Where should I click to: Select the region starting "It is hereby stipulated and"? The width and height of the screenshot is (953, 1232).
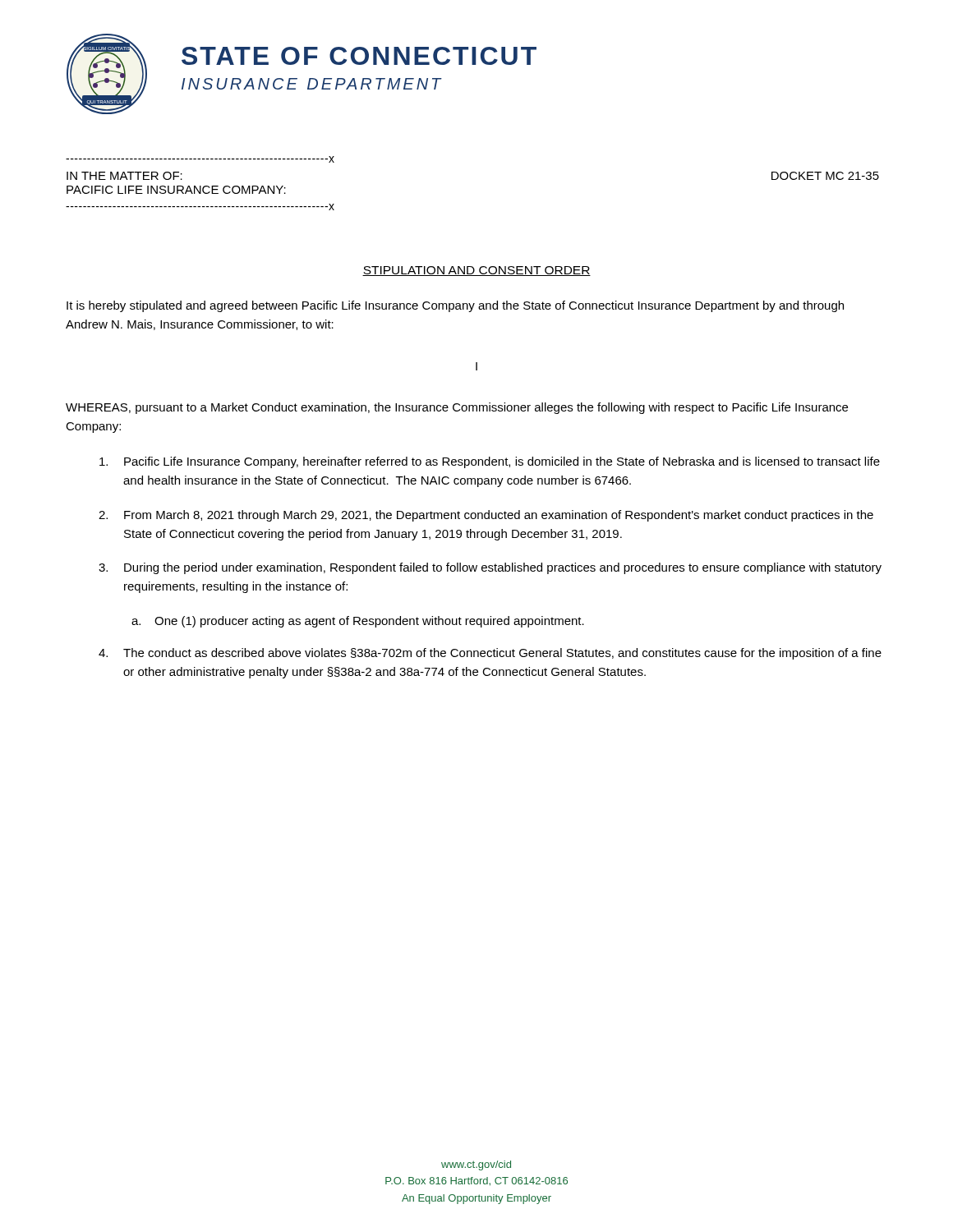pos(455,315)
